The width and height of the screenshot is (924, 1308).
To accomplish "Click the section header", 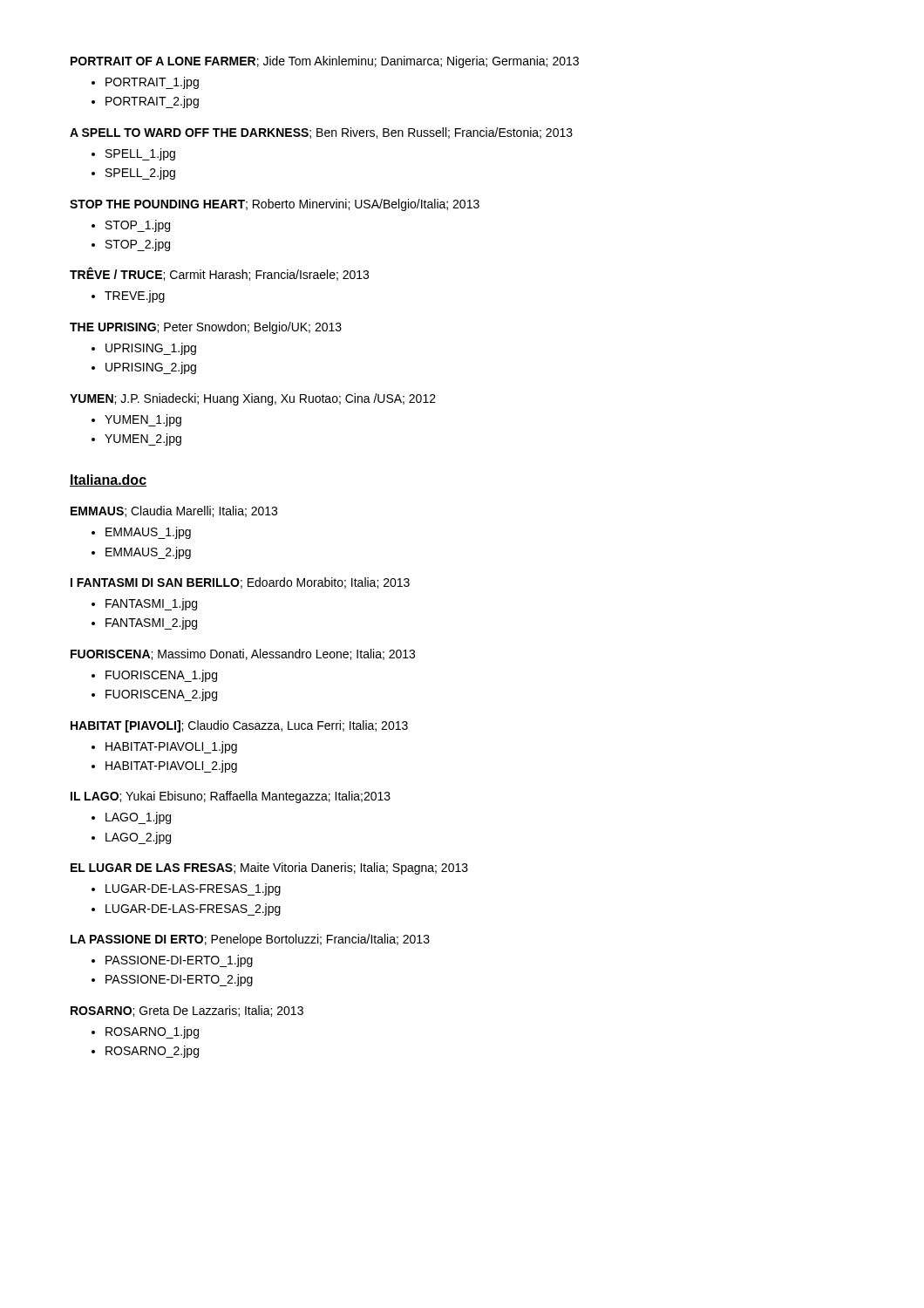I will pyautogui.click(x=108, y=480).
